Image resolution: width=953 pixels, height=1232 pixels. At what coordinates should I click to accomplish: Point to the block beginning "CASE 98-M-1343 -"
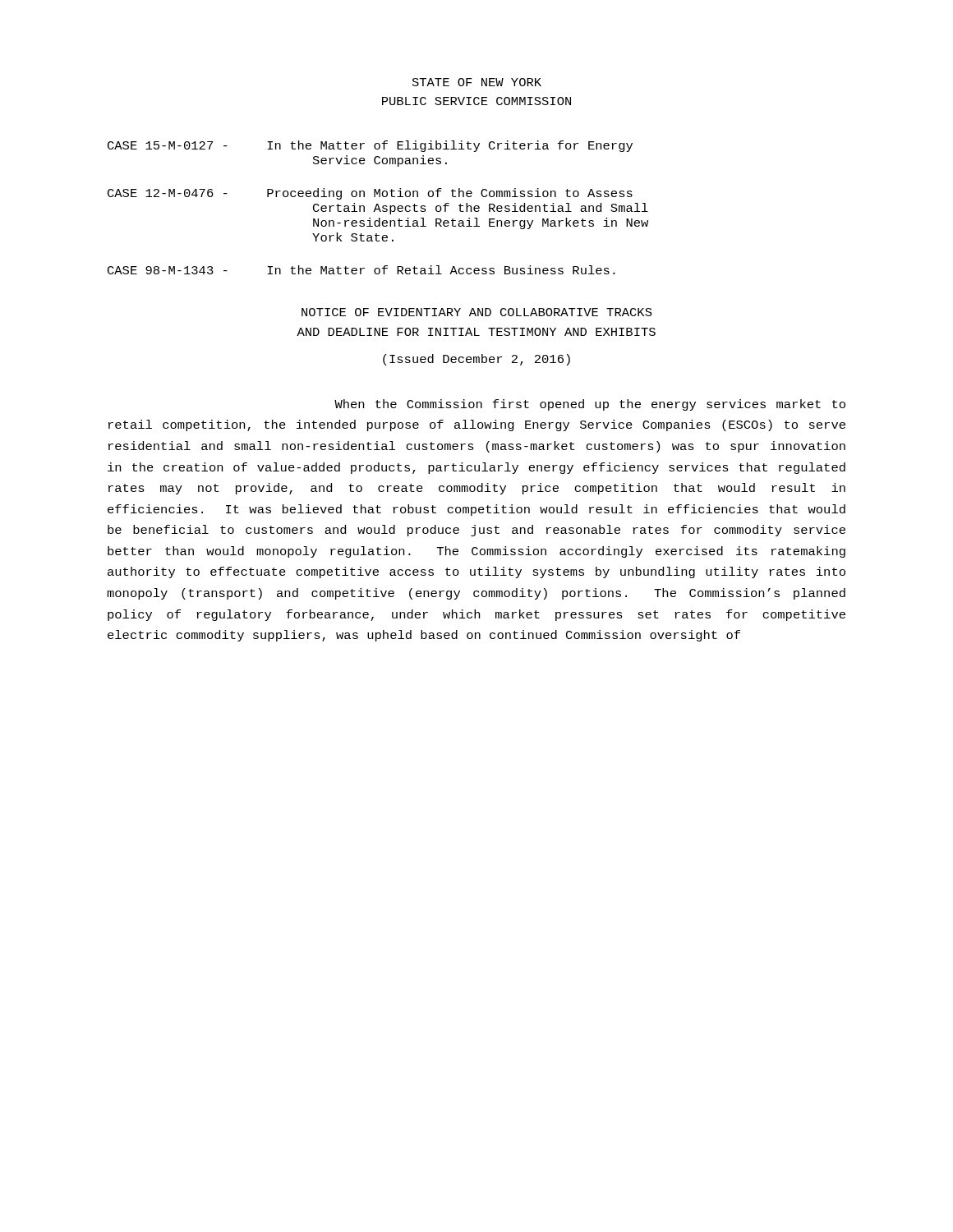click(x=476, y=271)
